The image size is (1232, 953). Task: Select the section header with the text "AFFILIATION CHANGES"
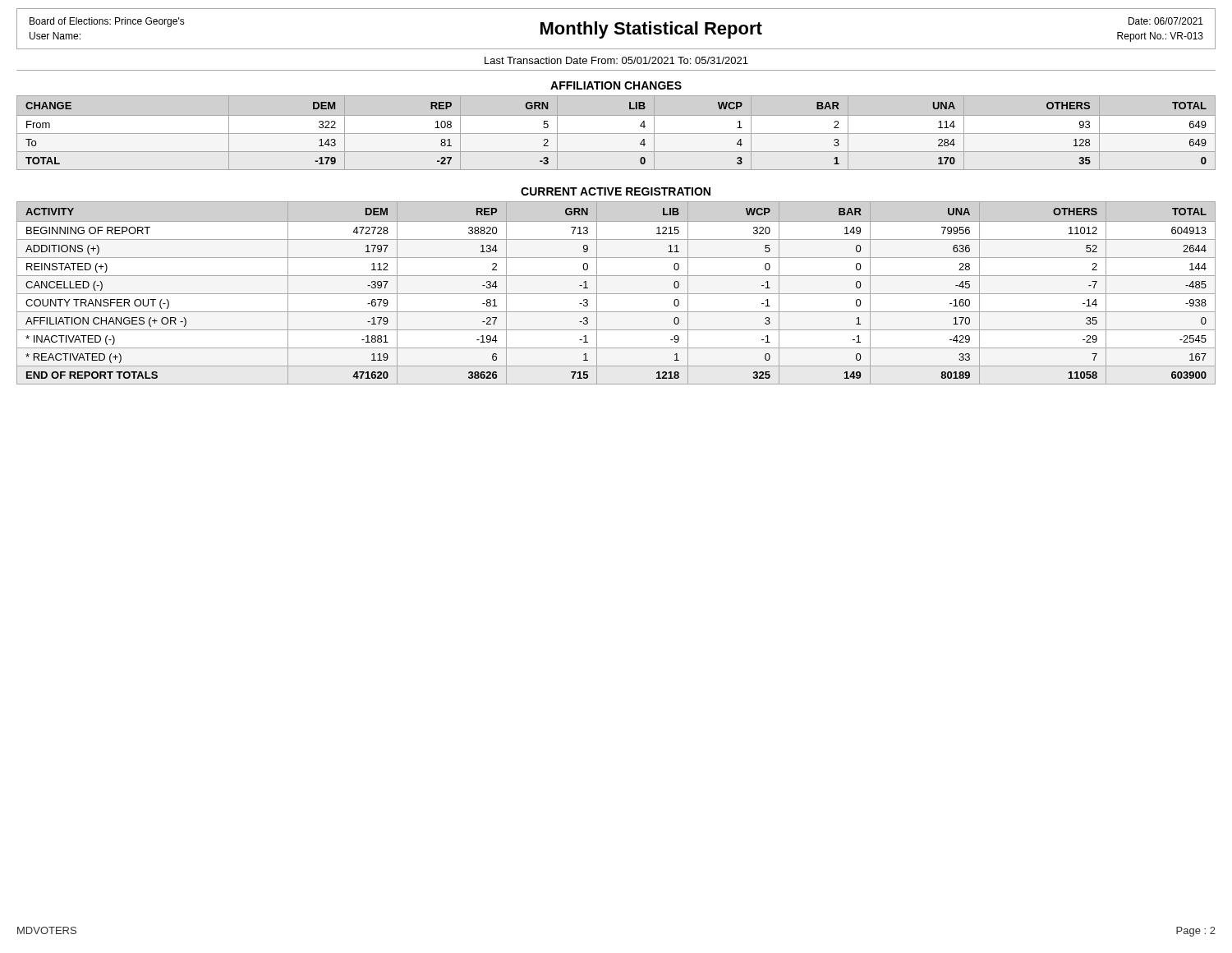click(616, 85)
